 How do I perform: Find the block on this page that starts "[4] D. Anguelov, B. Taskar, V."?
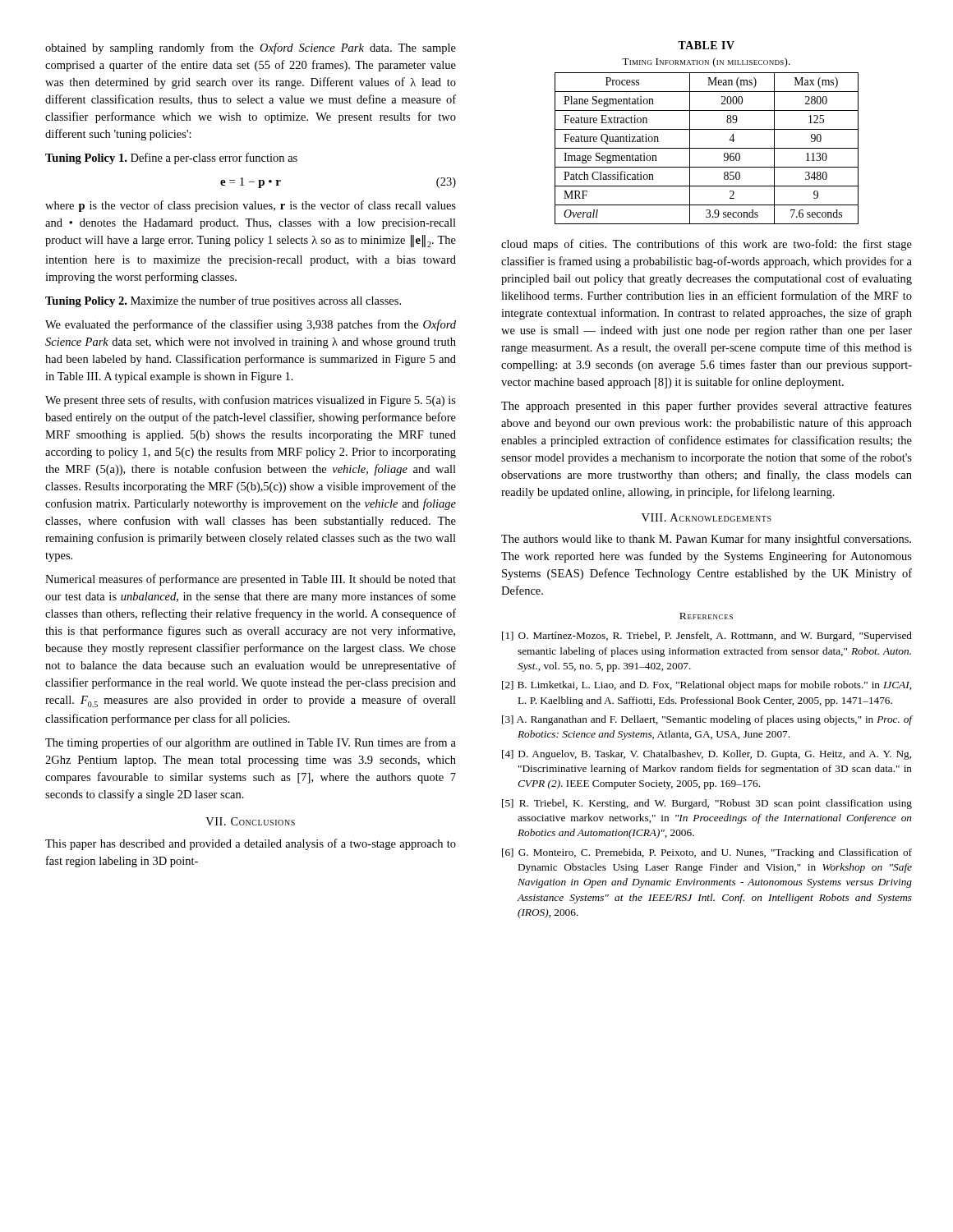point(707,769)
